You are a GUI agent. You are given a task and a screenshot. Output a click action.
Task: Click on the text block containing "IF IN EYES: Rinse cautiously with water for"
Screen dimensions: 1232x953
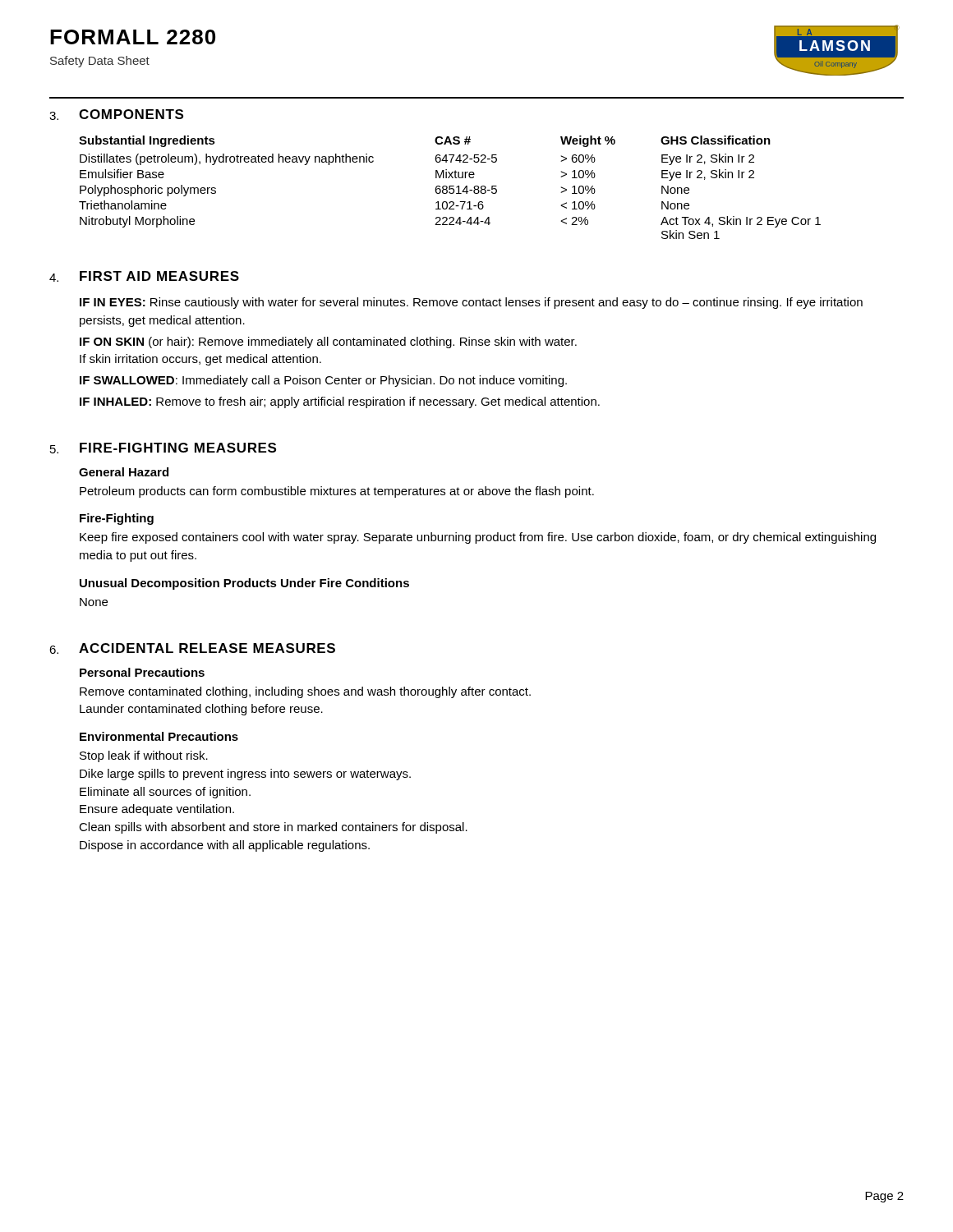click(471, 311)
